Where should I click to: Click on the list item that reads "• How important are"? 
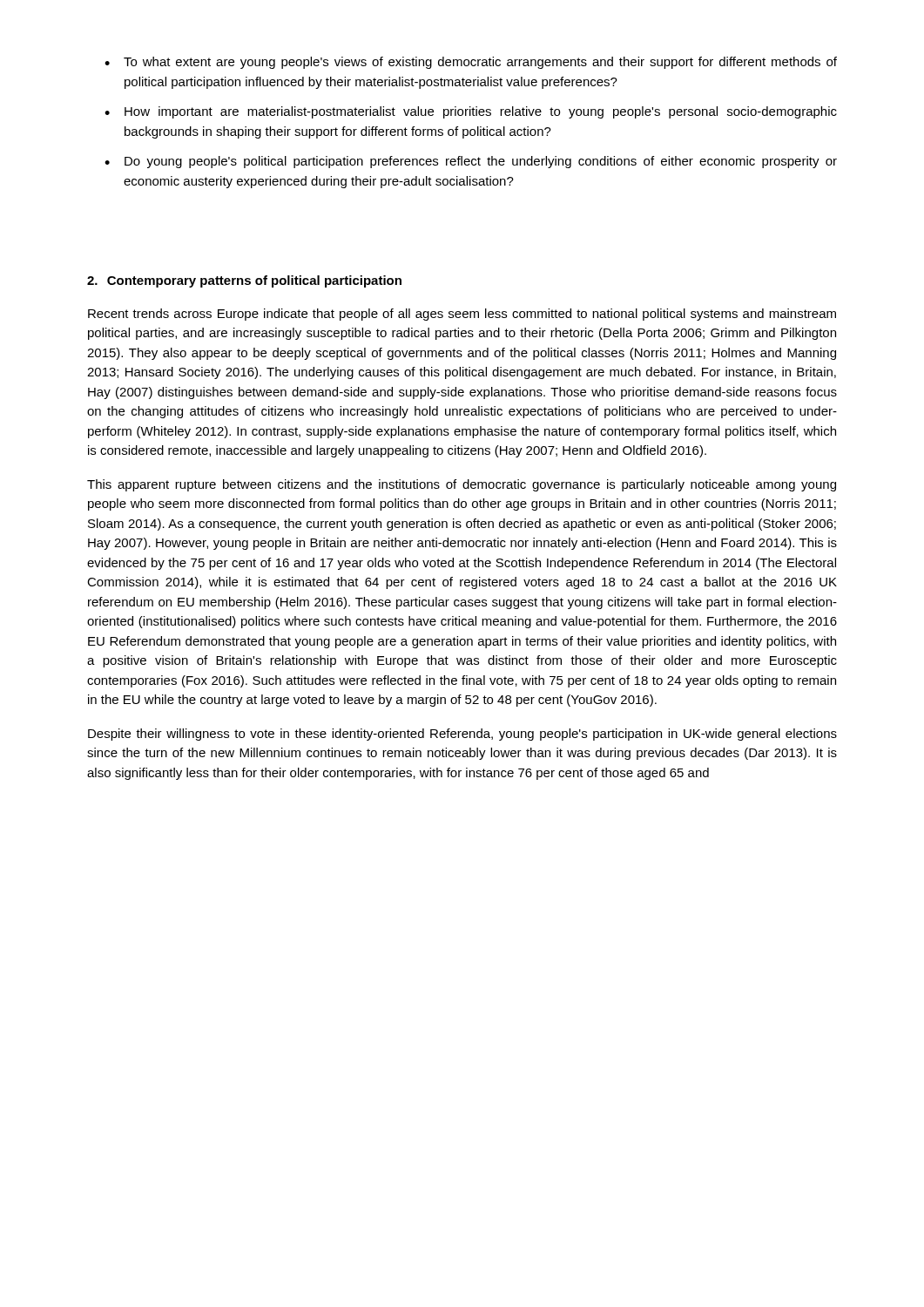coord(471,122)
